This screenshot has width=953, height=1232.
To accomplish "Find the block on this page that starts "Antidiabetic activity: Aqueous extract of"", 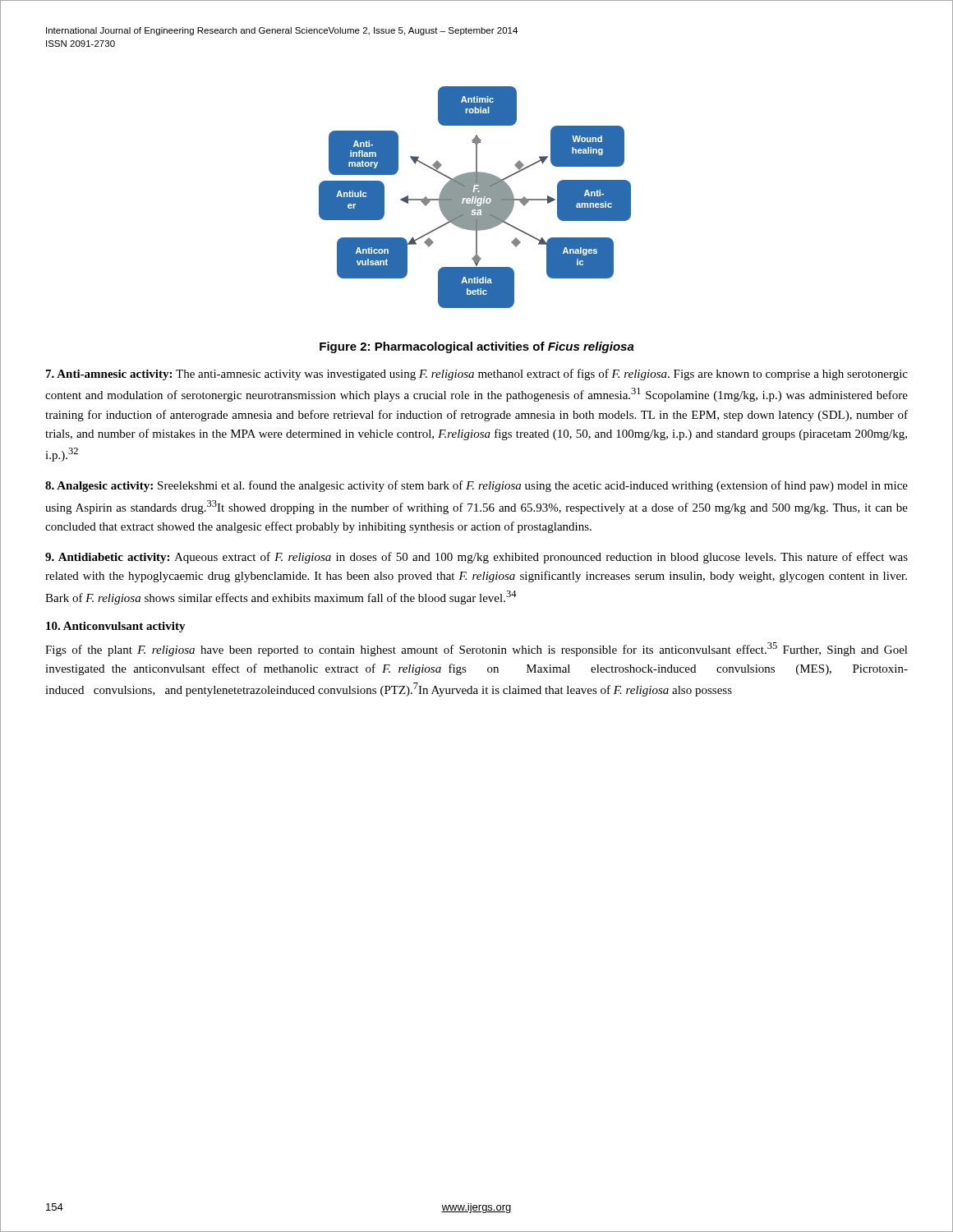I will 476,577.
